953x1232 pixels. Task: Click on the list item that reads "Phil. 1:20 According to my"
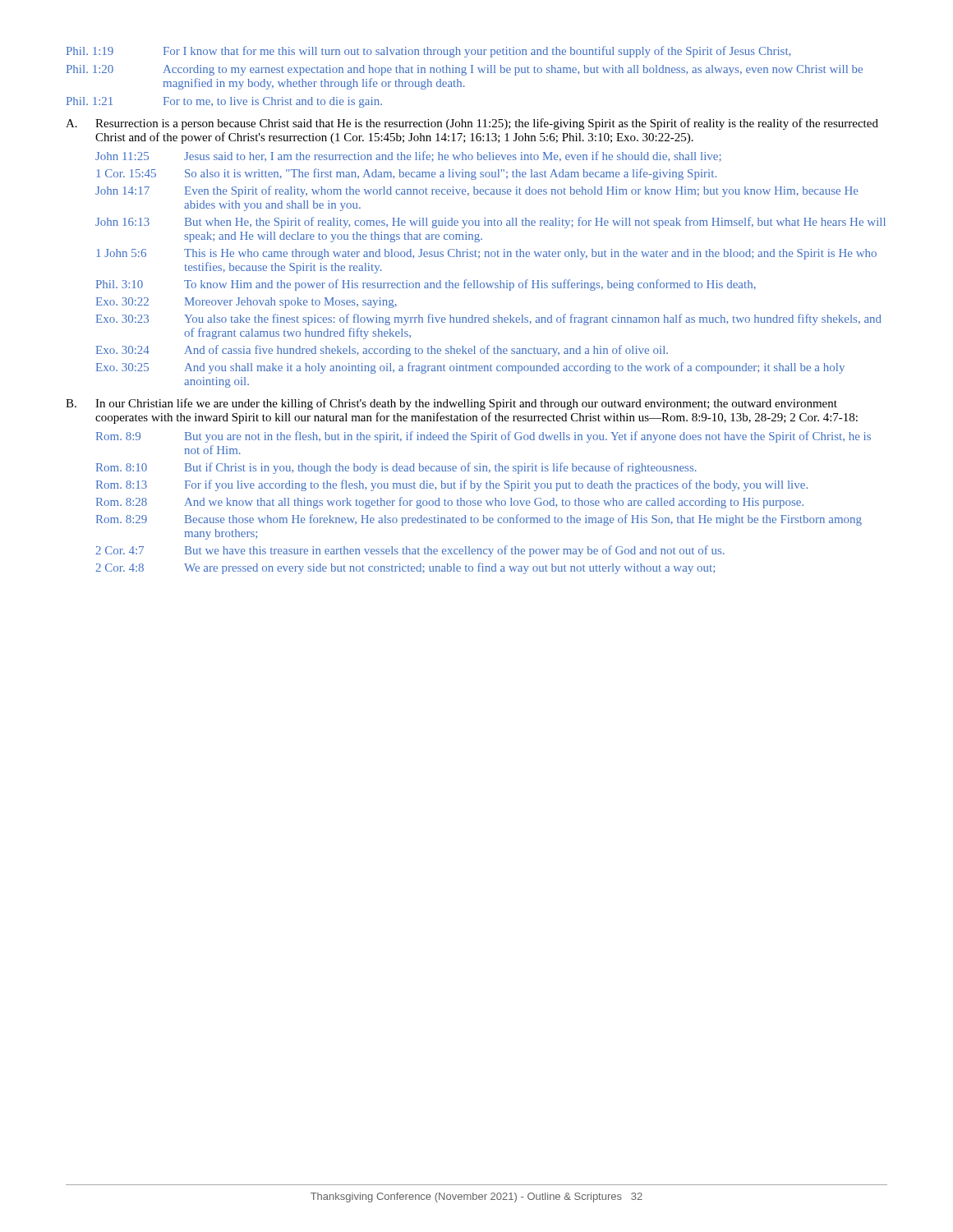click(476, 76)
